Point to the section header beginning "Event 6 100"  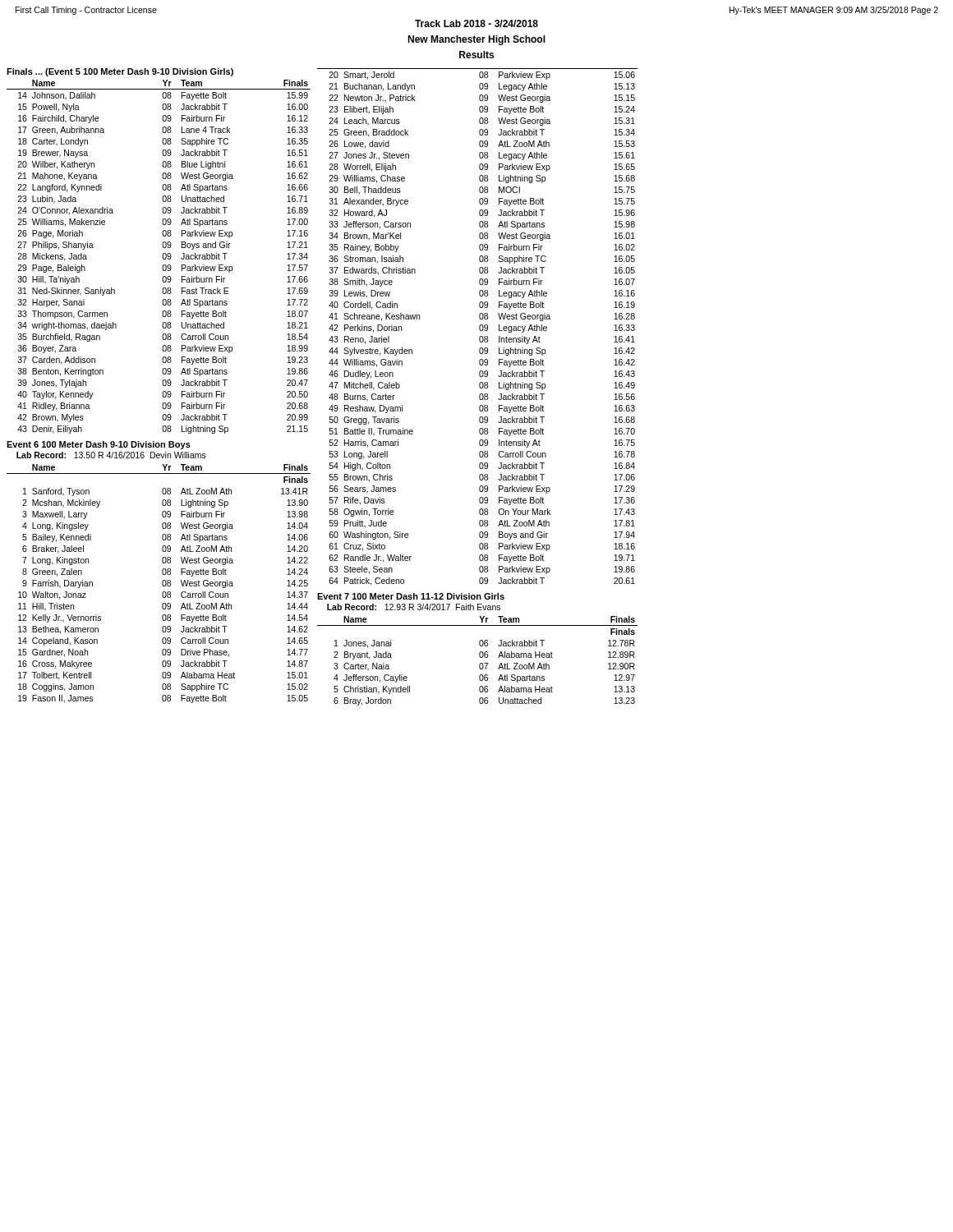[98, 444]
